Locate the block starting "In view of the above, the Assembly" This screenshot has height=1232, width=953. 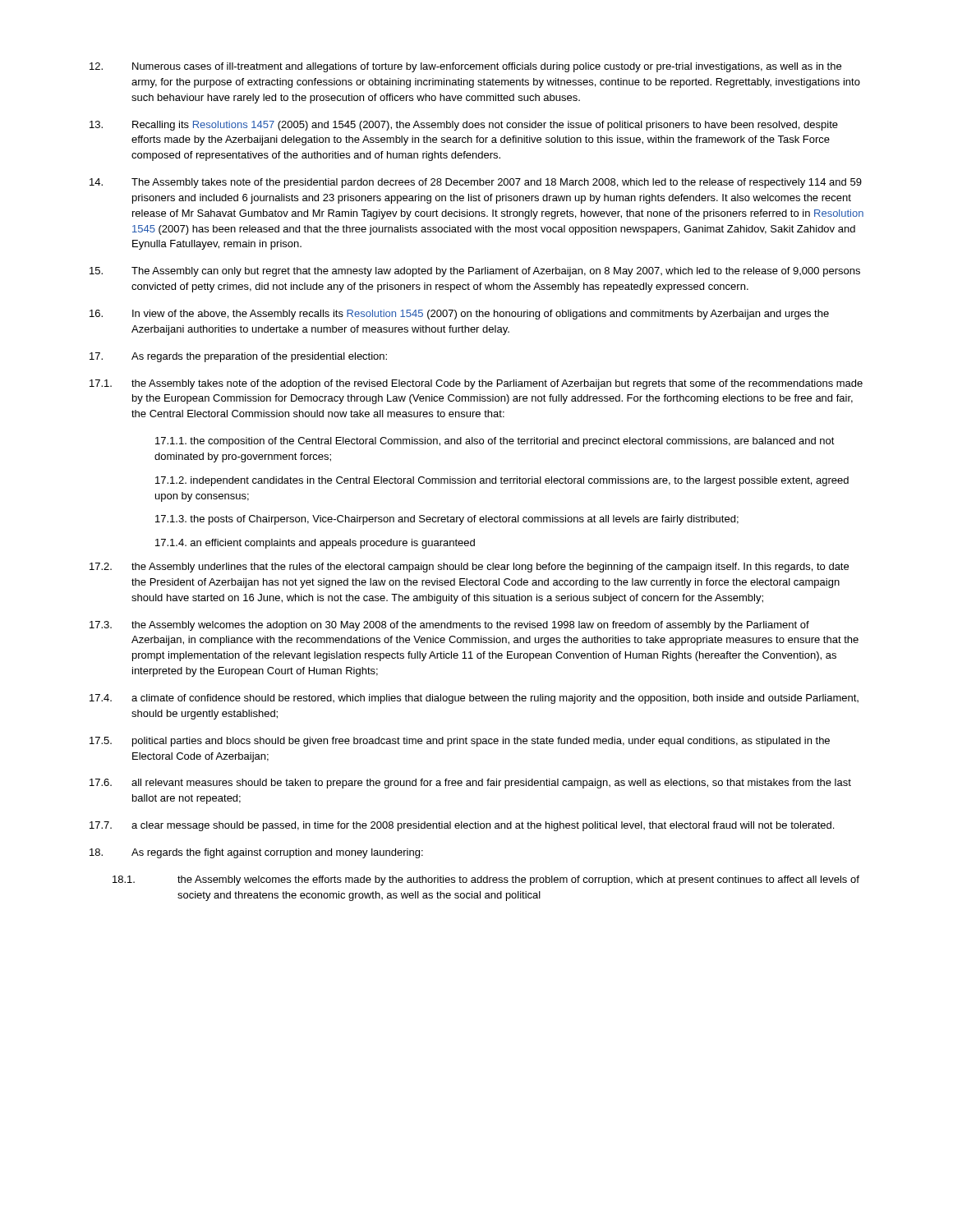click(476, 322)
